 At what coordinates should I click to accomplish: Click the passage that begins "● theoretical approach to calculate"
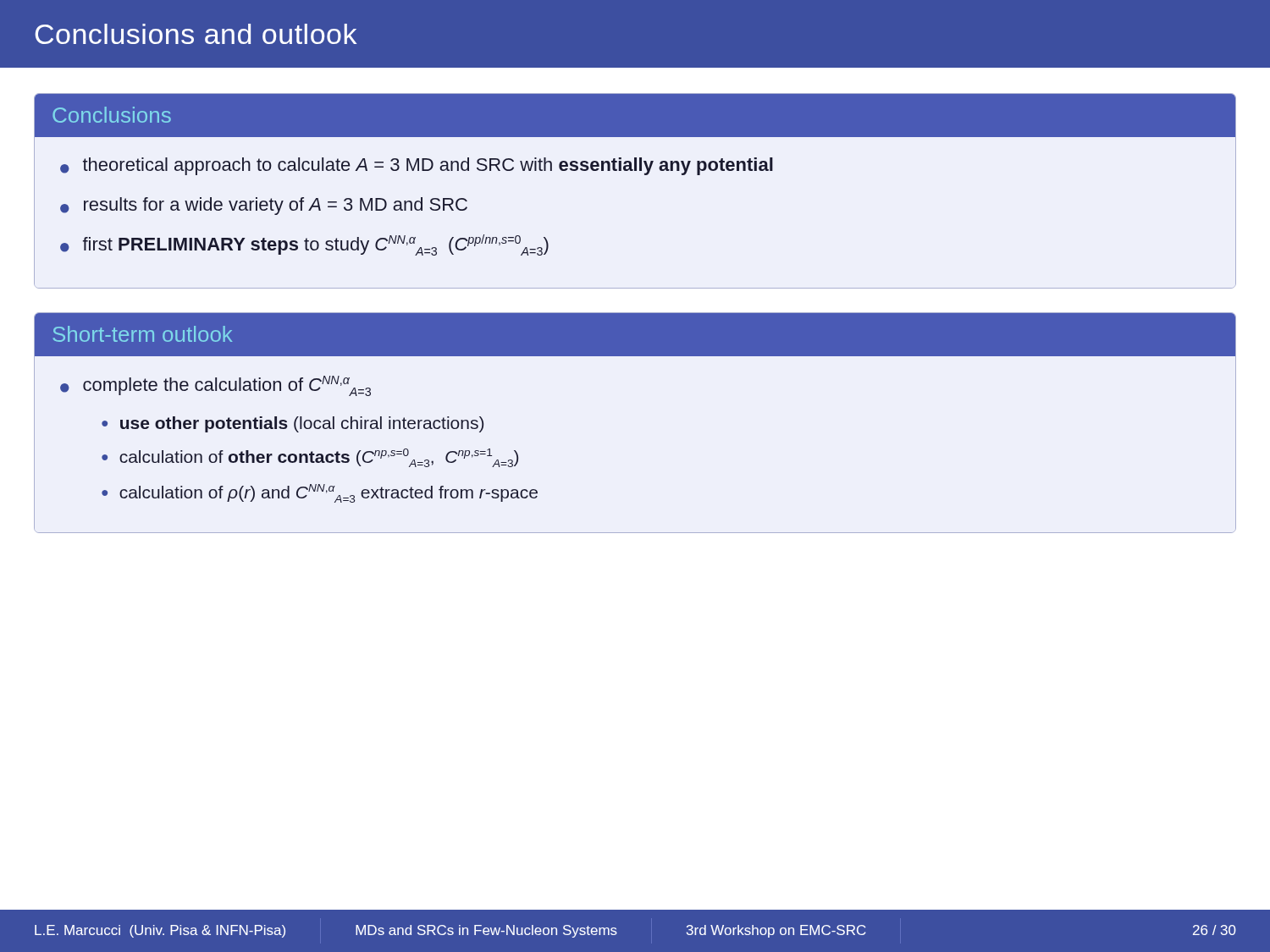pos(416,167)
